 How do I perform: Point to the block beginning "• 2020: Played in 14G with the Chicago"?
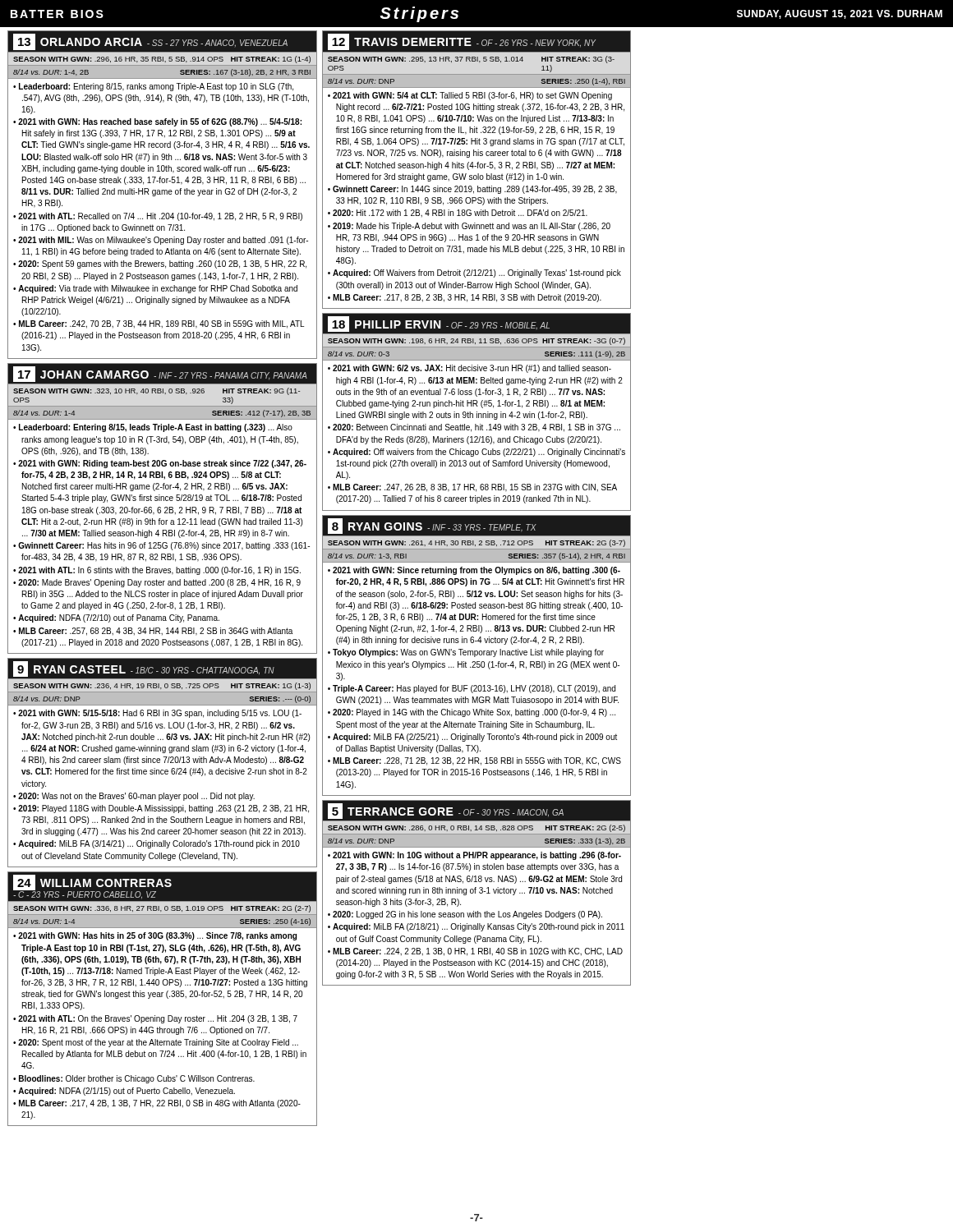point(472,719)
